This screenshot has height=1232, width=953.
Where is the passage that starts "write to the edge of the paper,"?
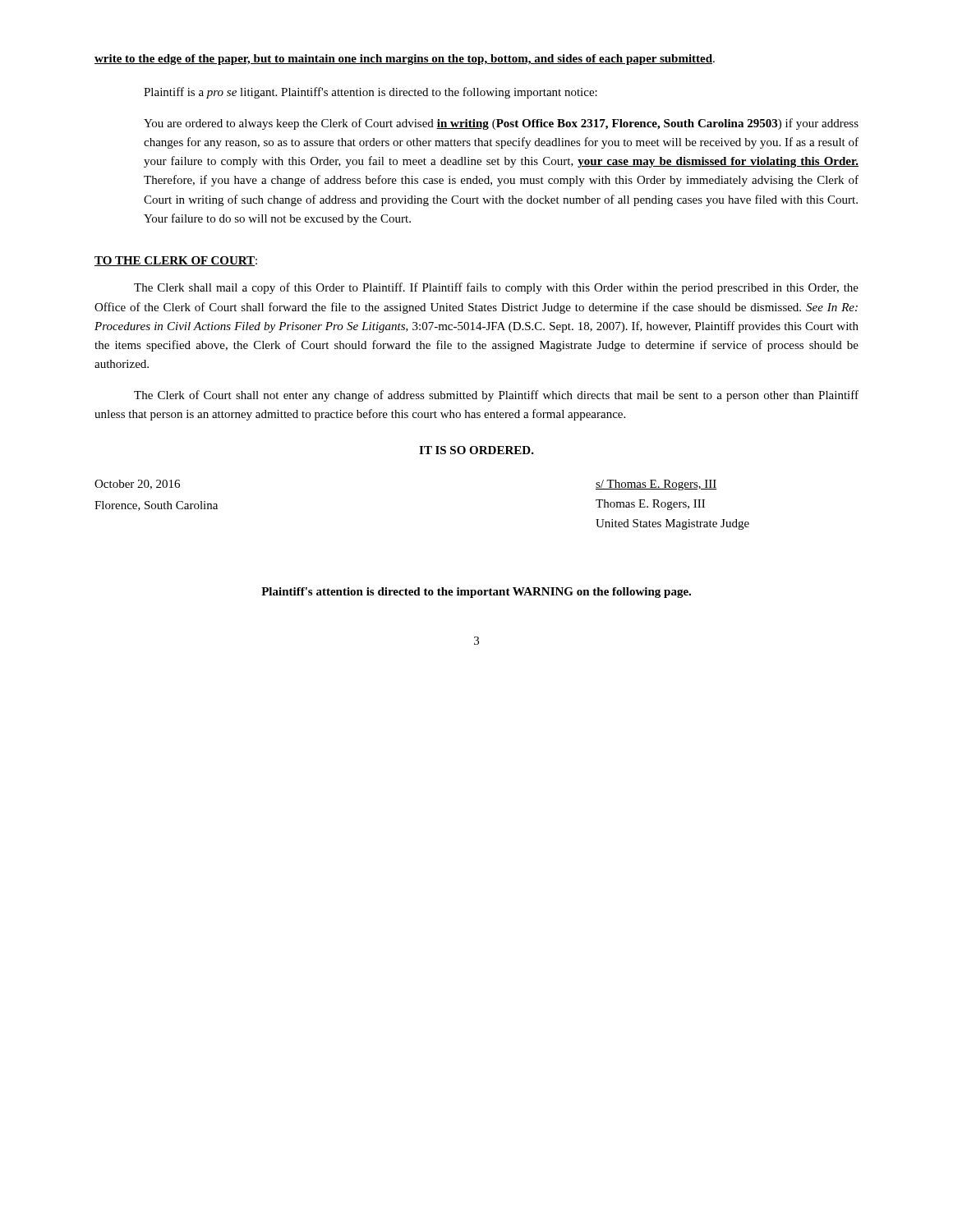(476, 59)
